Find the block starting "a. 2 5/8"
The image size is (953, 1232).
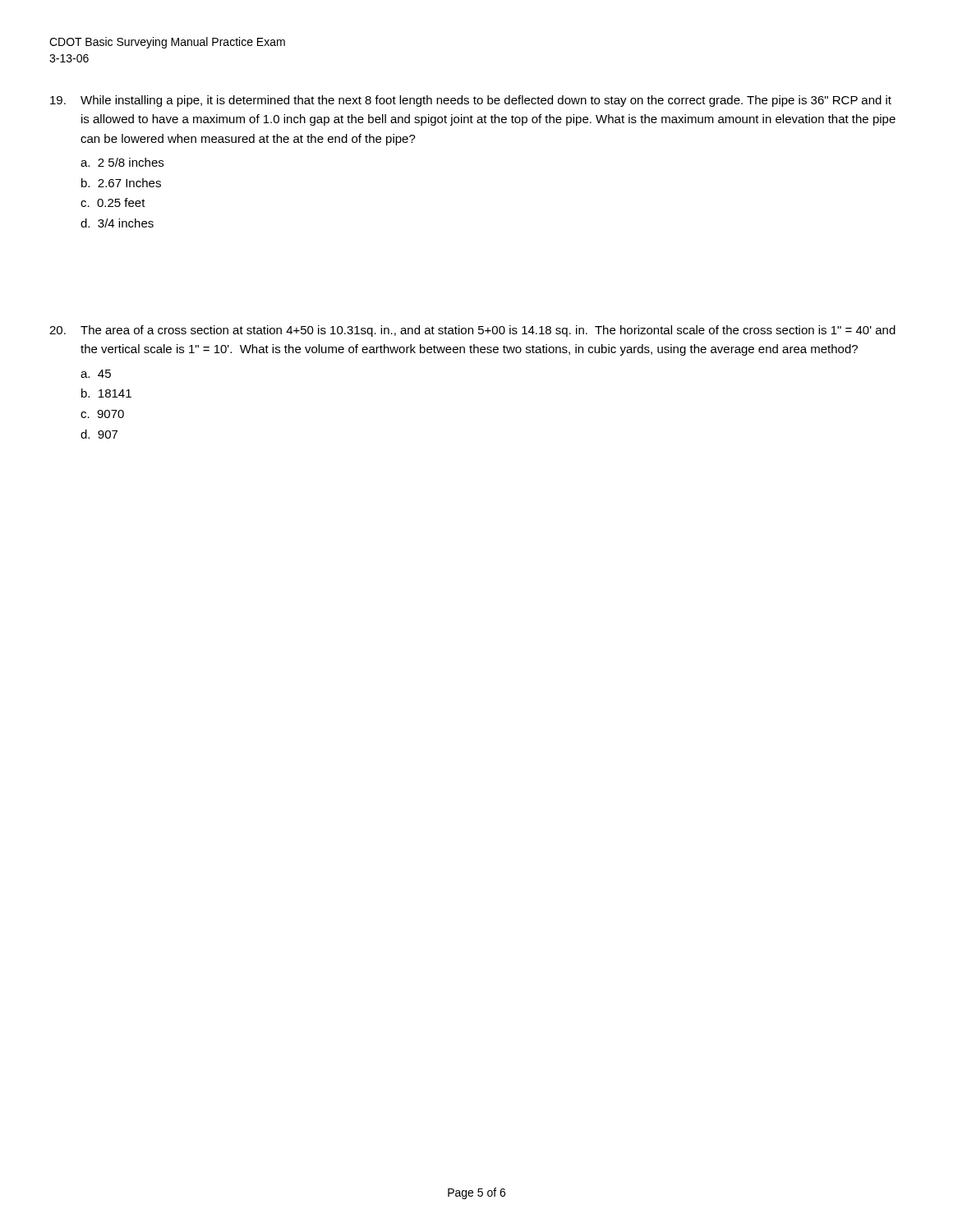click(122, 162)
